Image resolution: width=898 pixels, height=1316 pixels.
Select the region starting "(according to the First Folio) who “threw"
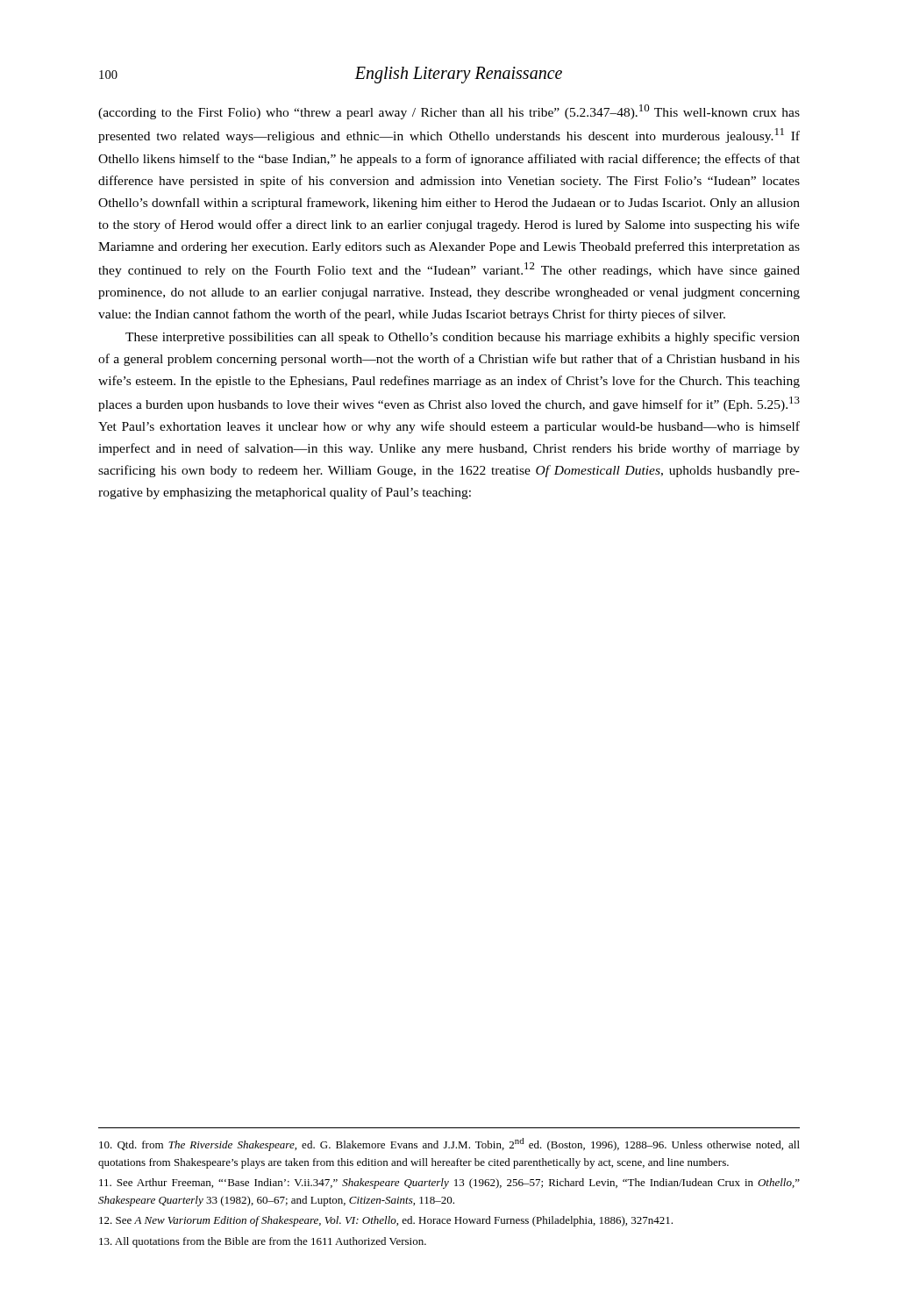449,212
